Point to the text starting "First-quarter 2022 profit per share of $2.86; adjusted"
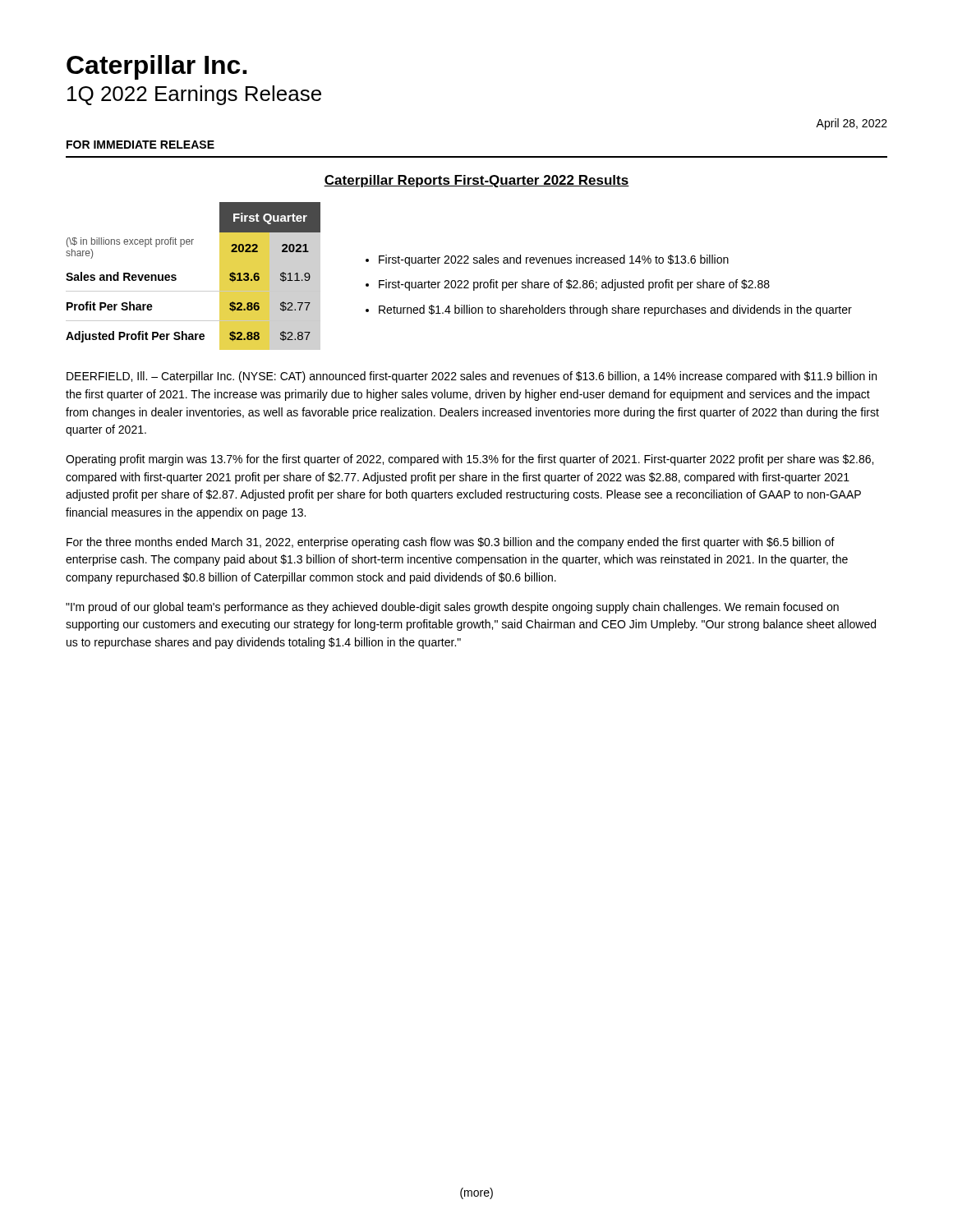The image size is (953, 1232). pyautogui.click(x=574, y=285)
